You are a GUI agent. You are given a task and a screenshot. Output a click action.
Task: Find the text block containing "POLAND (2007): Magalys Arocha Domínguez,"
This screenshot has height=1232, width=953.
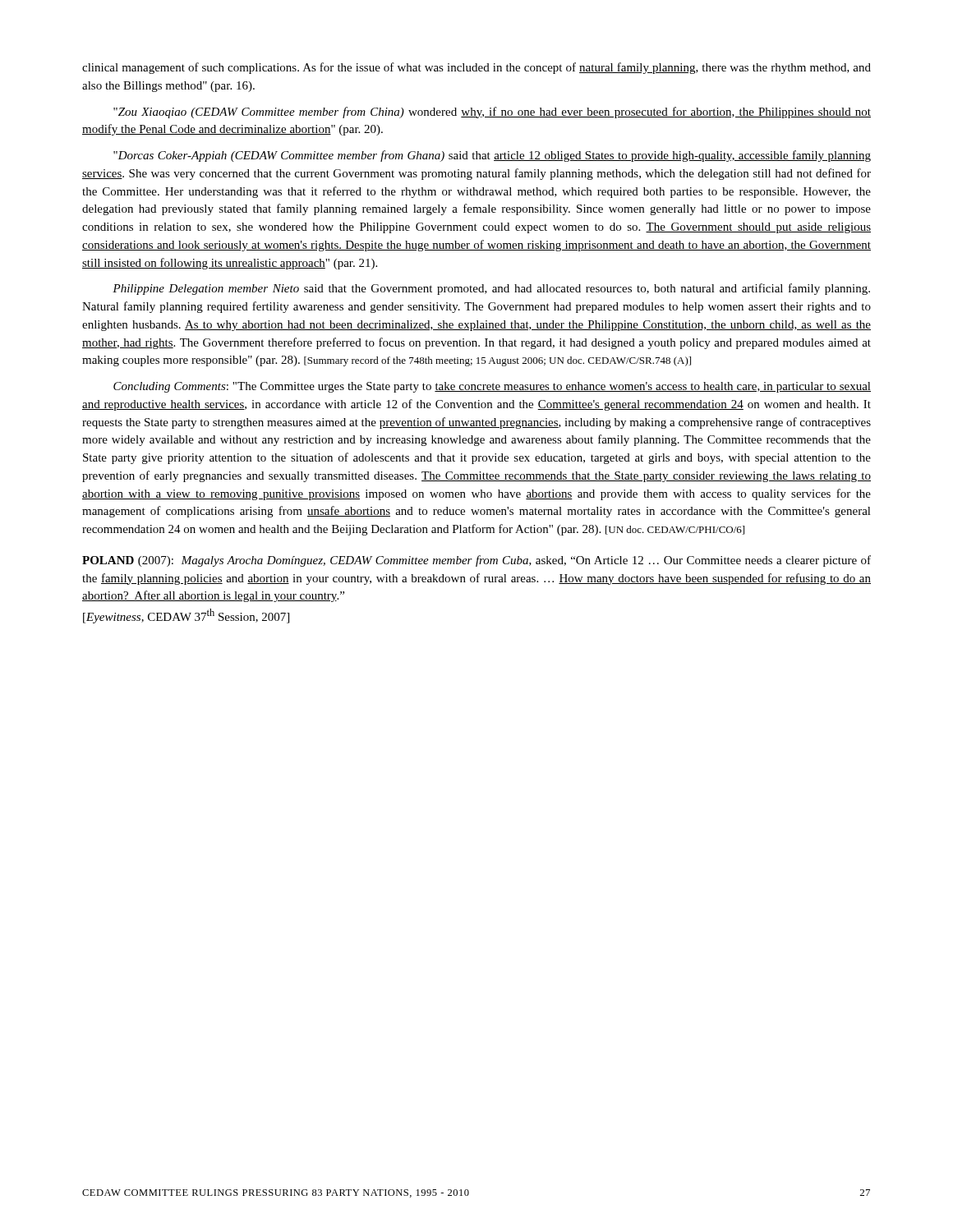pos(476,589)
